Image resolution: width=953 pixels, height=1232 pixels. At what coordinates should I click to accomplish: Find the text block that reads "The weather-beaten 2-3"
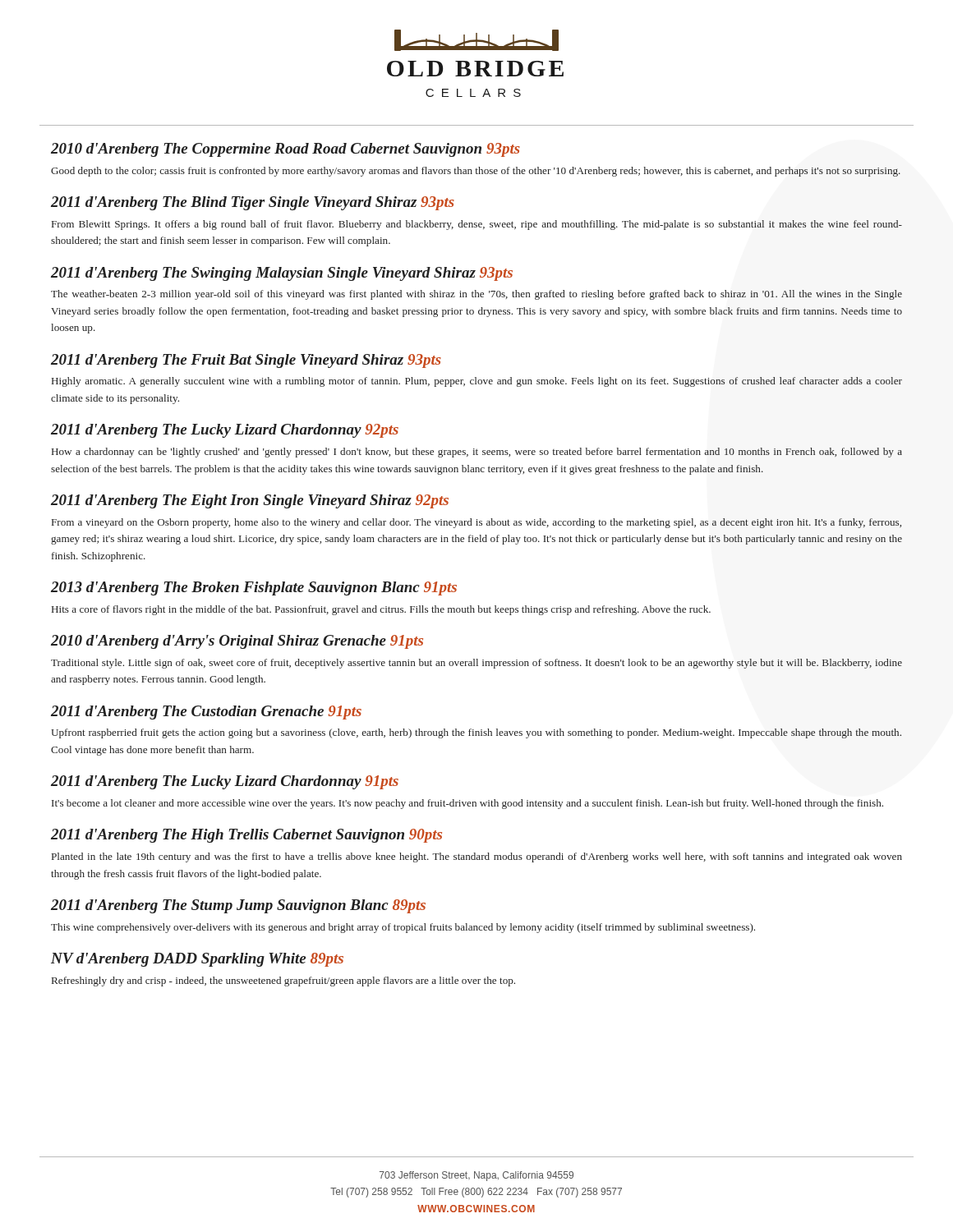(476, 311)
